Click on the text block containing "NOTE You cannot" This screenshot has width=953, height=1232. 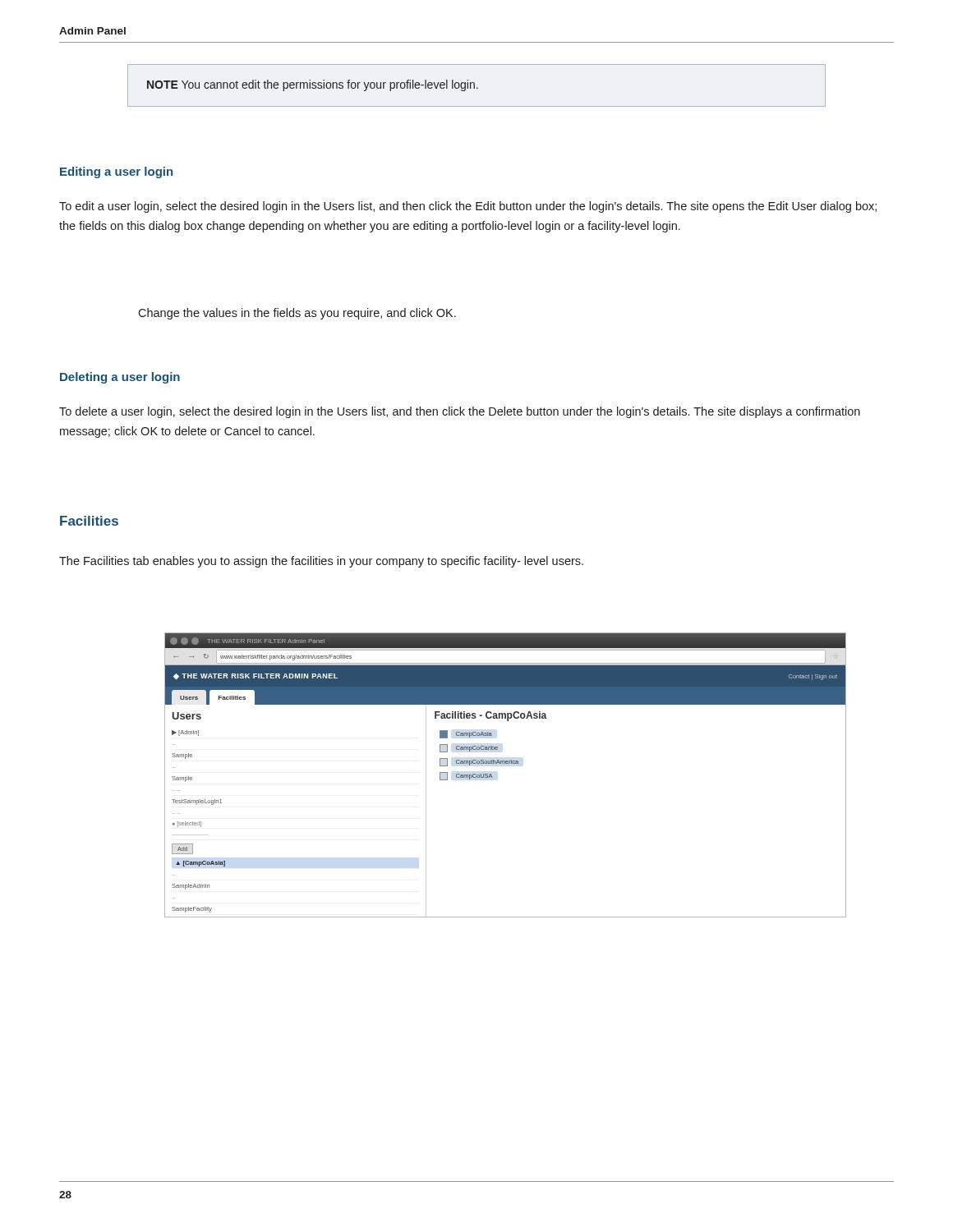(312, 85)
